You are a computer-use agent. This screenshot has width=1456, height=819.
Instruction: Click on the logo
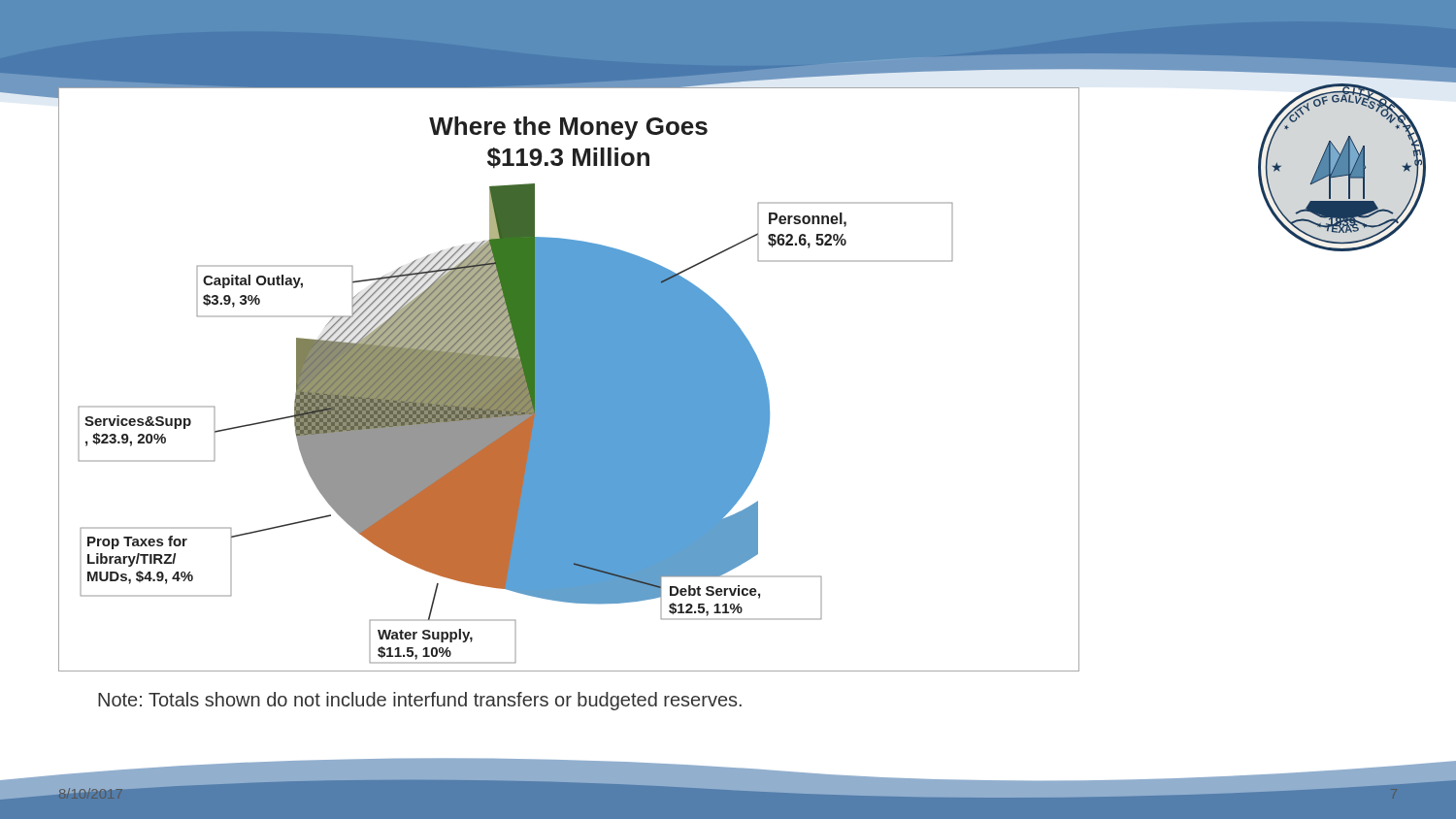click(1342, 167)
